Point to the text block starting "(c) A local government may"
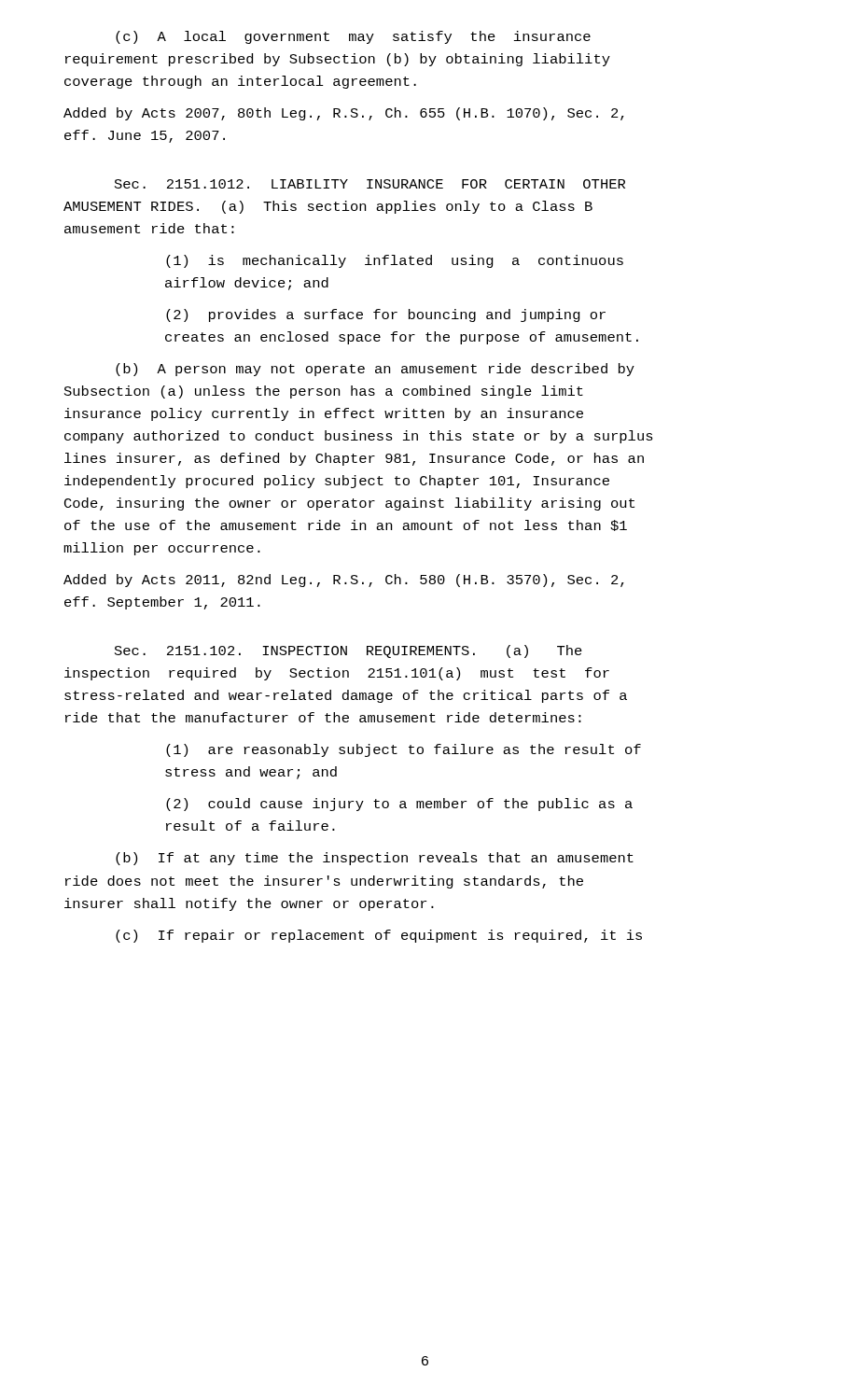850x1400 pixels. click(425, 60)
